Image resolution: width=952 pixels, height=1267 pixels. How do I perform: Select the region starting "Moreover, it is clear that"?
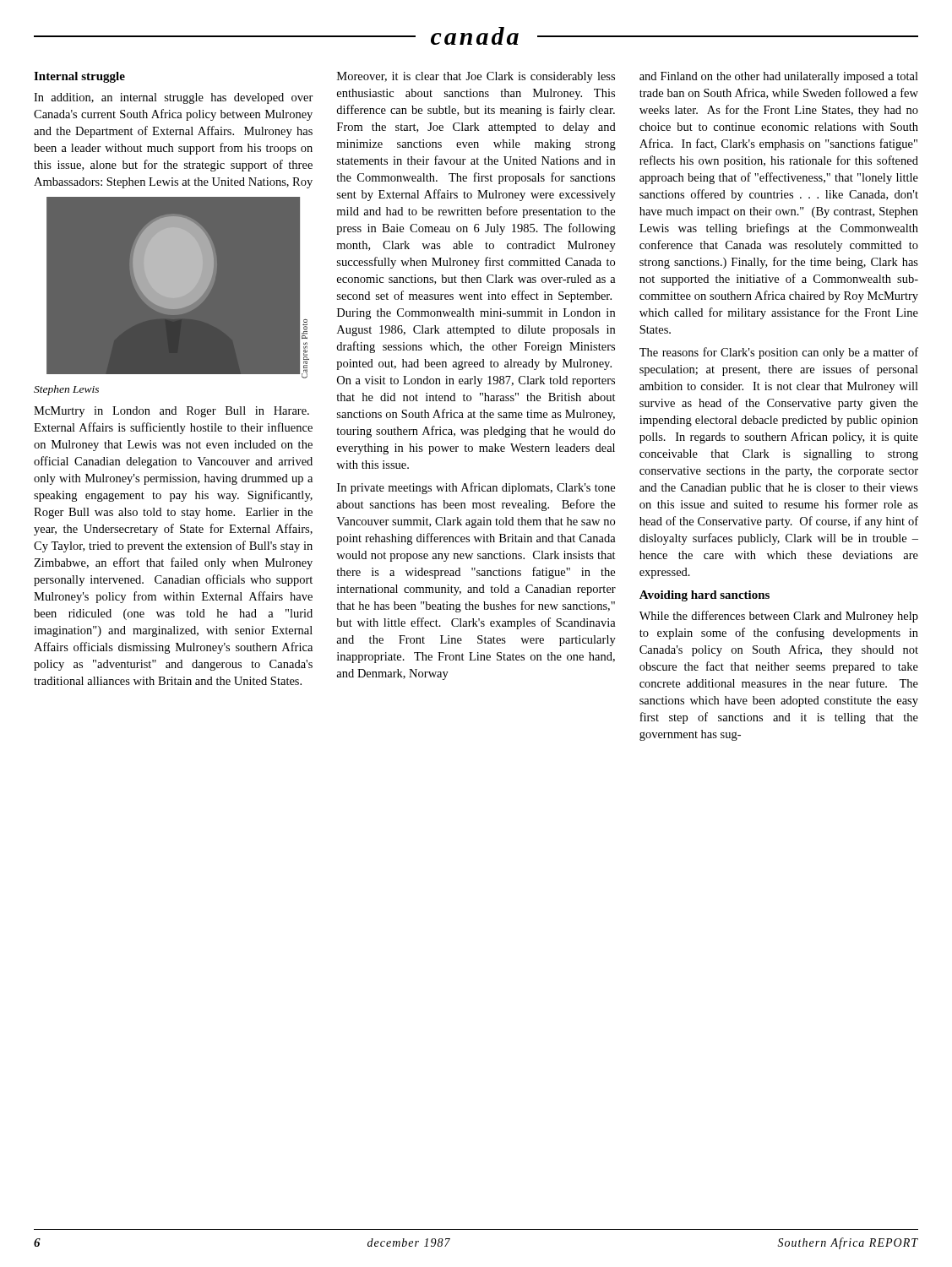tap(476, 375)
